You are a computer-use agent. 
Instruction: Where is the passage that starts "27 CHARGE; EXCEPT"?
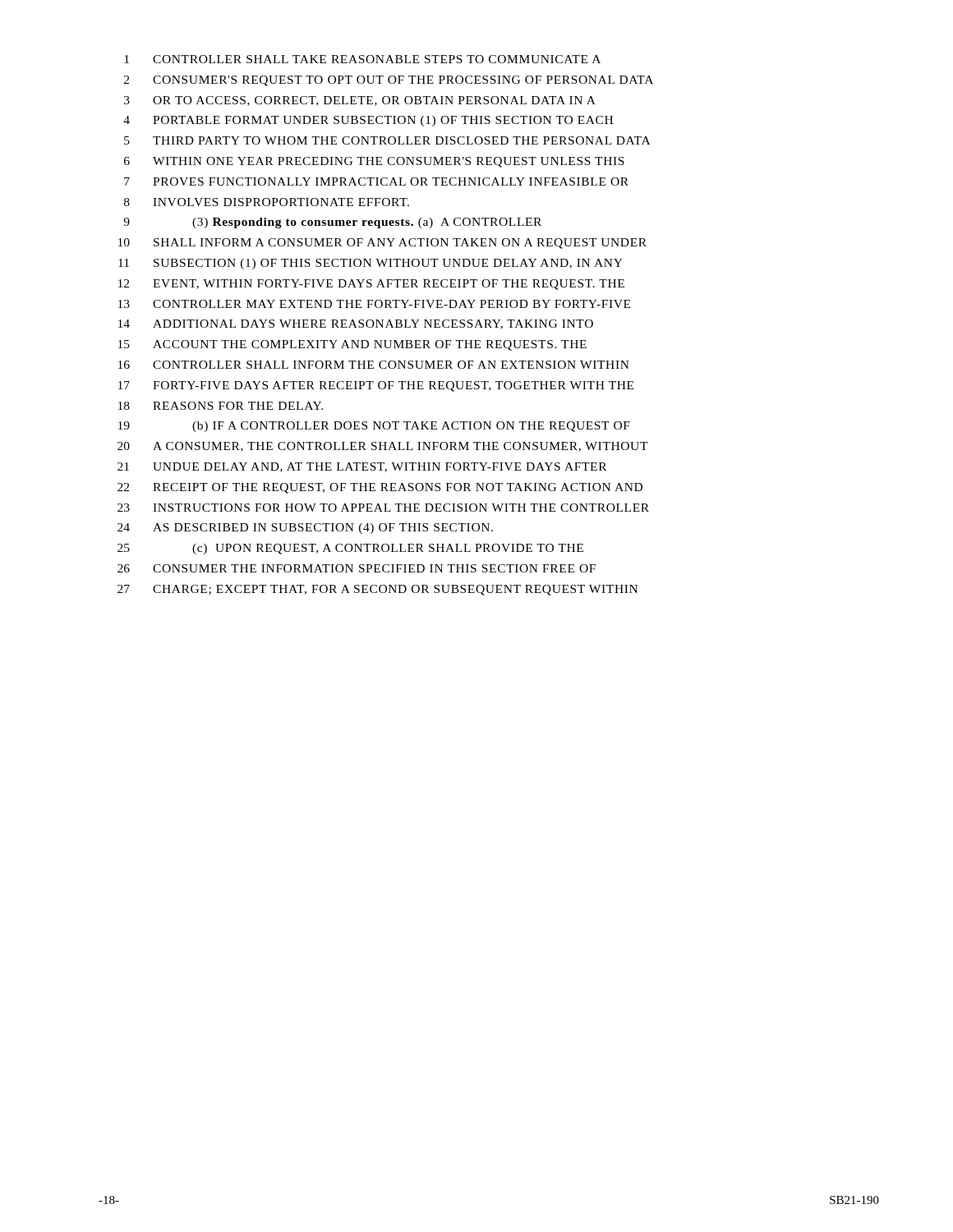pyautogui.click(x=489, y=589)
